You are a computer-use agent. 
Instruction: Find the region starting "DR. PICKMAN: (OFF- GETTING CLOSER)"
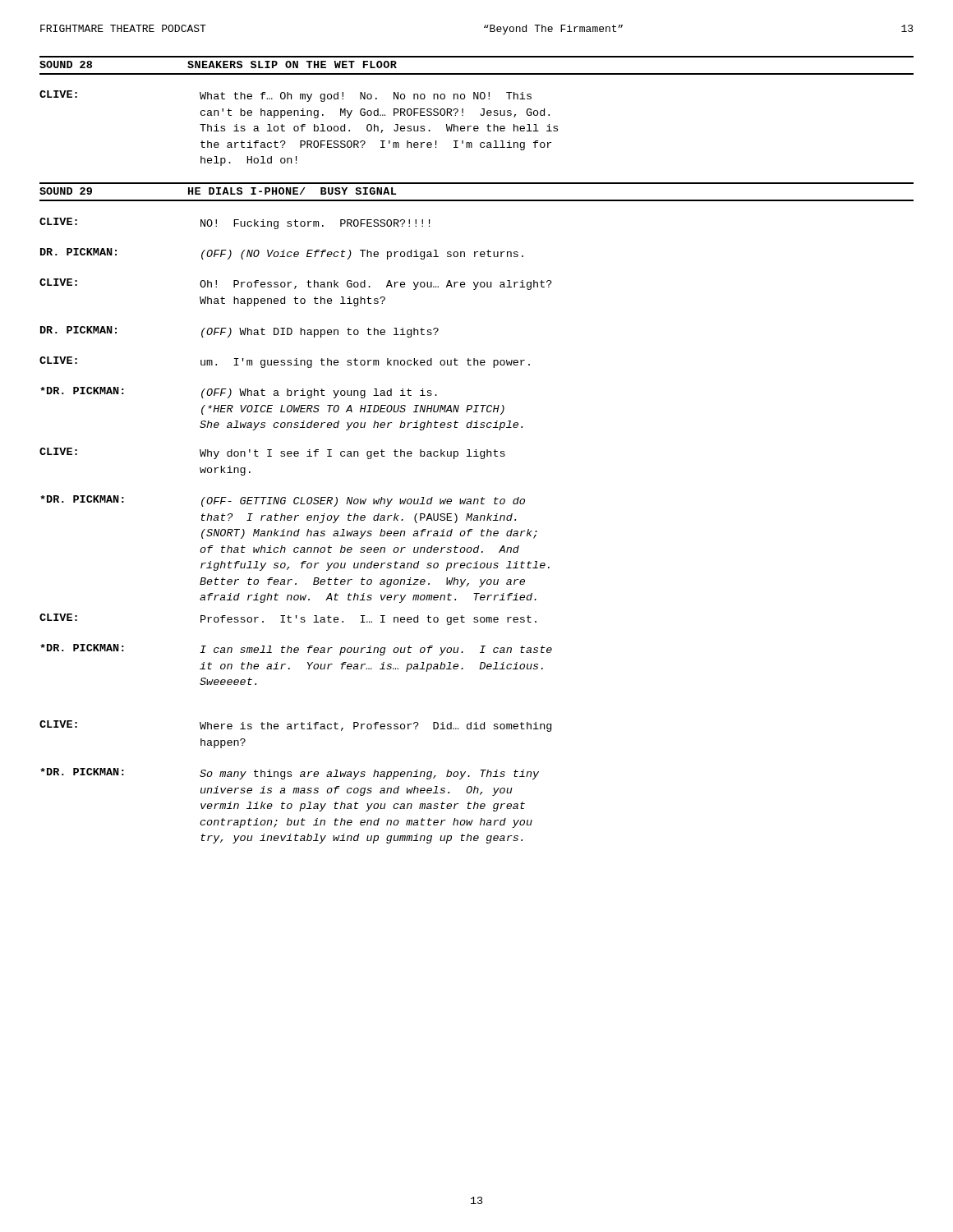coord(476,550)
